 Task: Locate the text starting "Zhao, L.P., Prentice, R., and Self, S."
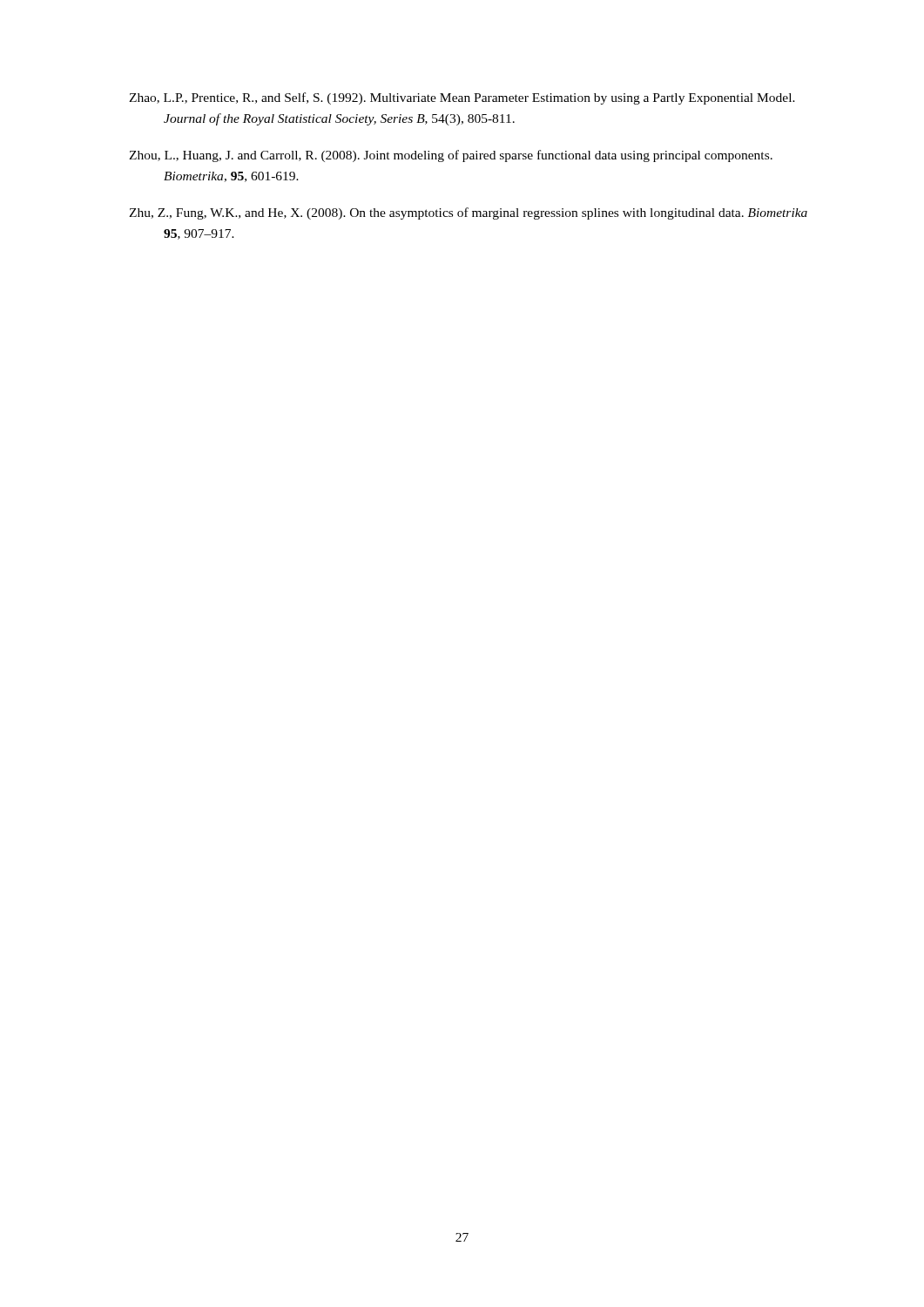tap(462, 108)
